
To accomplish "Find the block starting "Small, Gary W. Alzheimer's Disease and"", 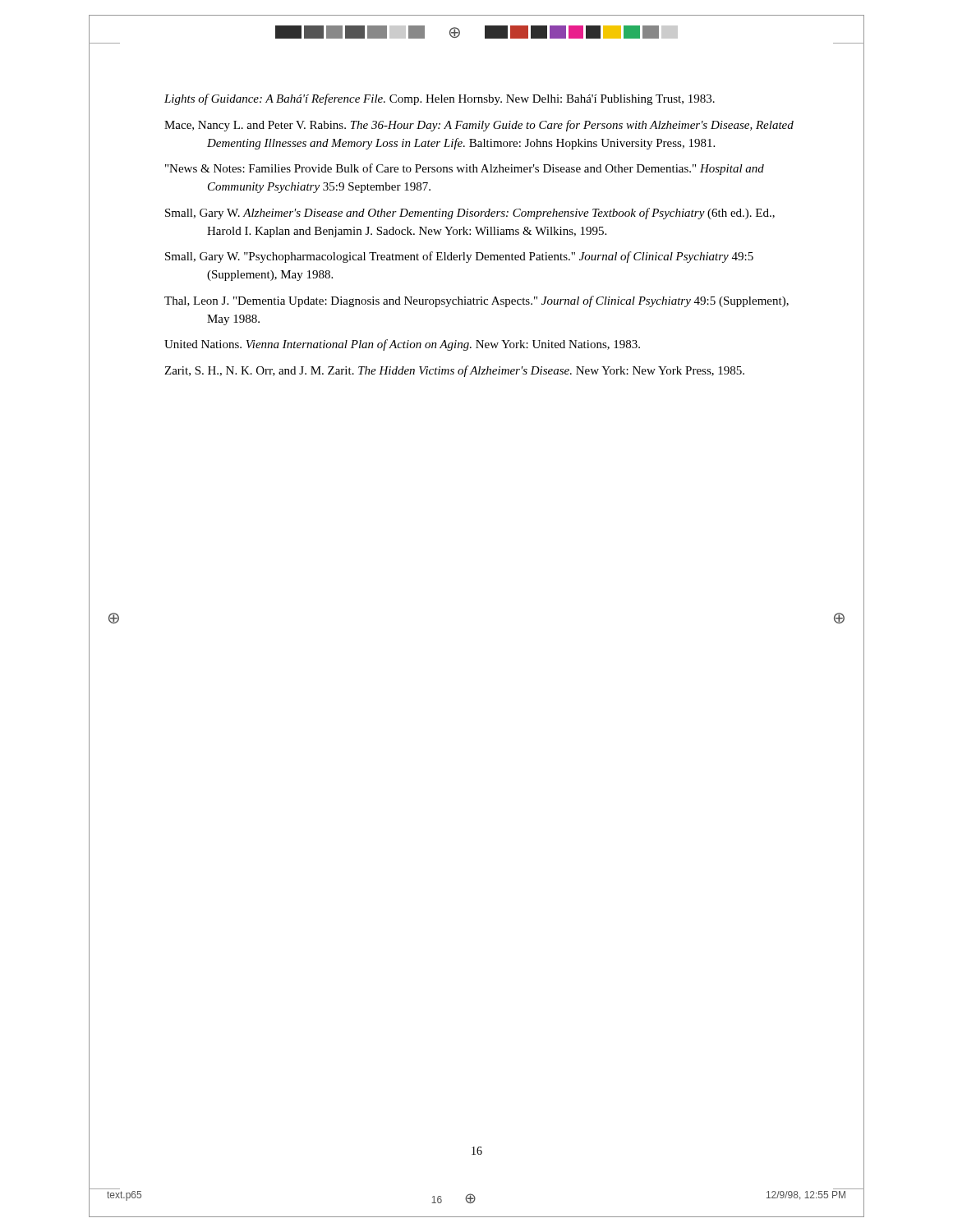I will (470, 221).
